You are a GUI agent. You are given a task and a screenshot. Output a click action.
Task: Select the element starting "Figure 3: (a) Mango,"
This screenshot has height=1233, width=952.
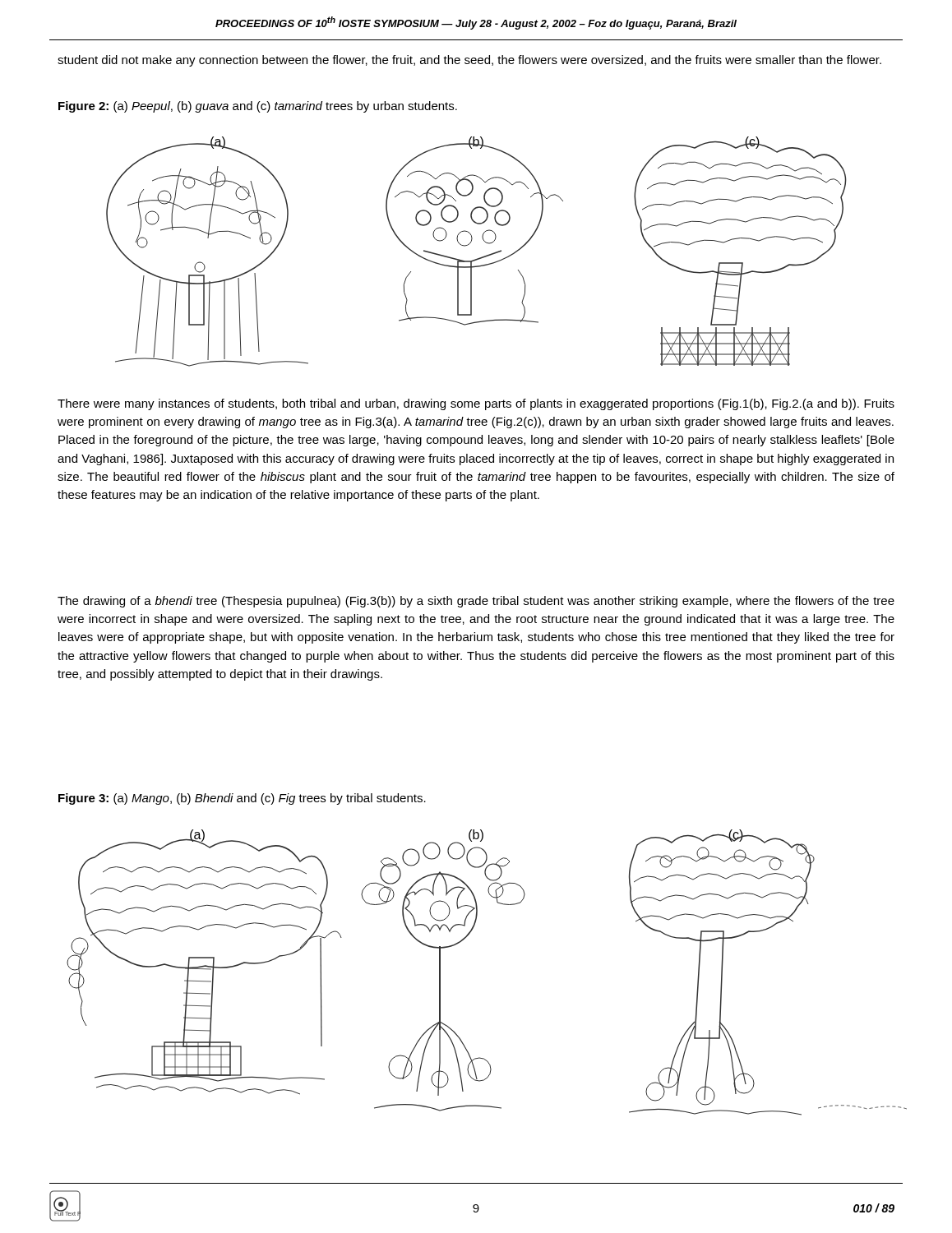(x=242, y=798)
